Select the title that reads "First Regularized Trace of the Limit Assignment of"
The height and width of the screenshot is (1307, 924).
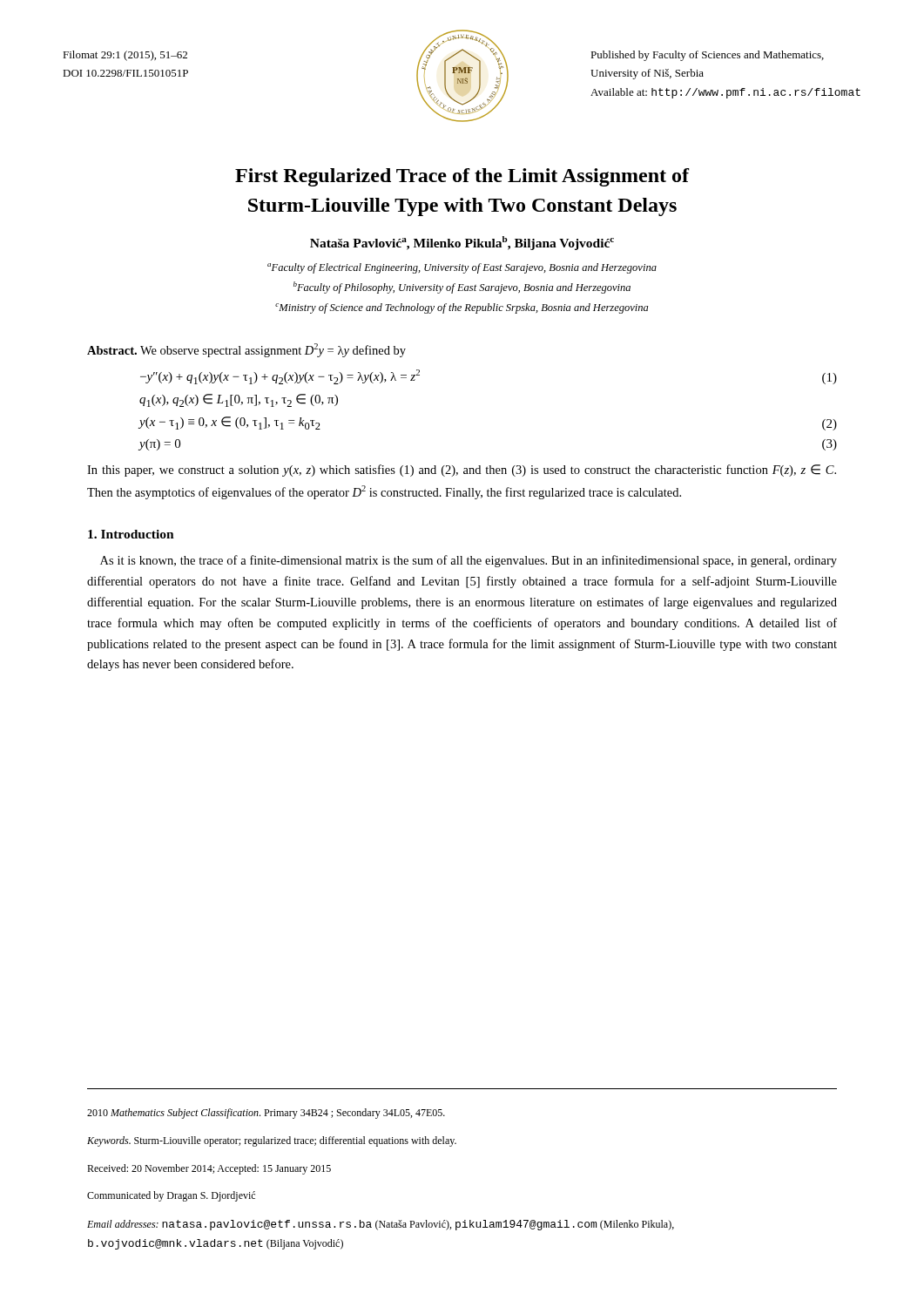pyautogui.click(x=462, y=190)
